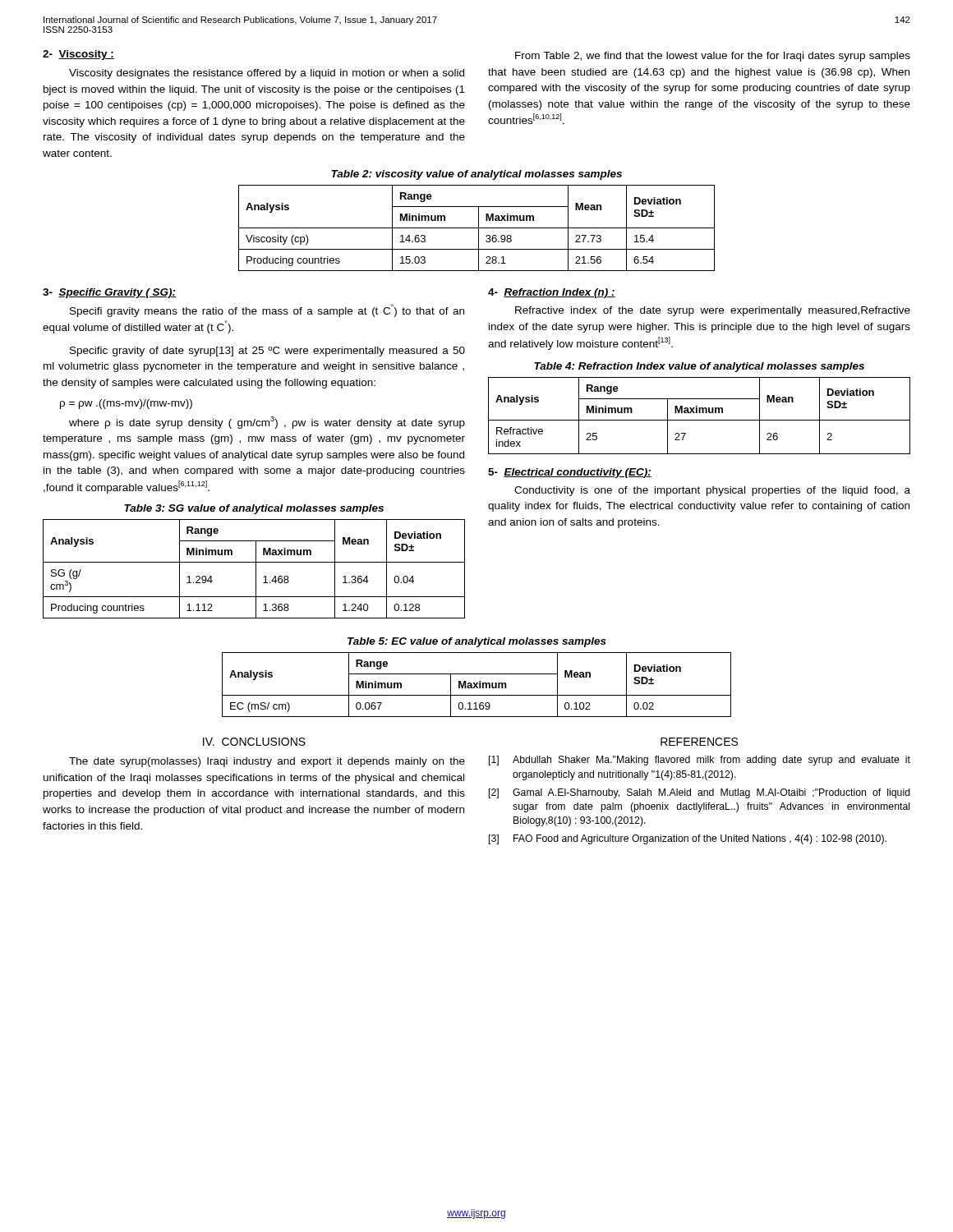
Task: Select the text block starting "The date syrup(molasses) Iraqi"
Action: [254, 793]
